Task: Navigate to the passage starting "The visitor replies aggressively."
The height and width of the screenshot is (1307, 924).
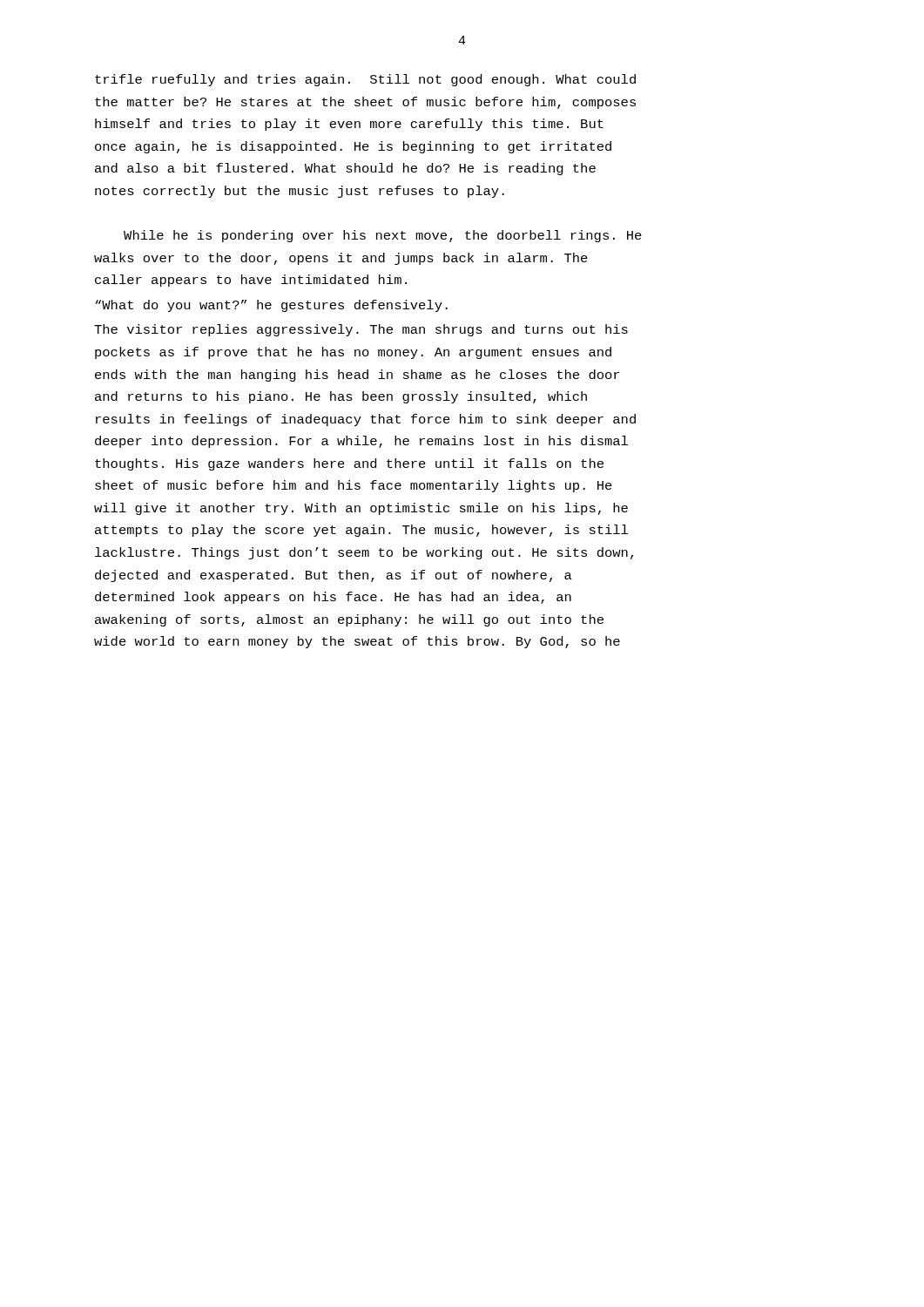Action: tap(365, 486)
